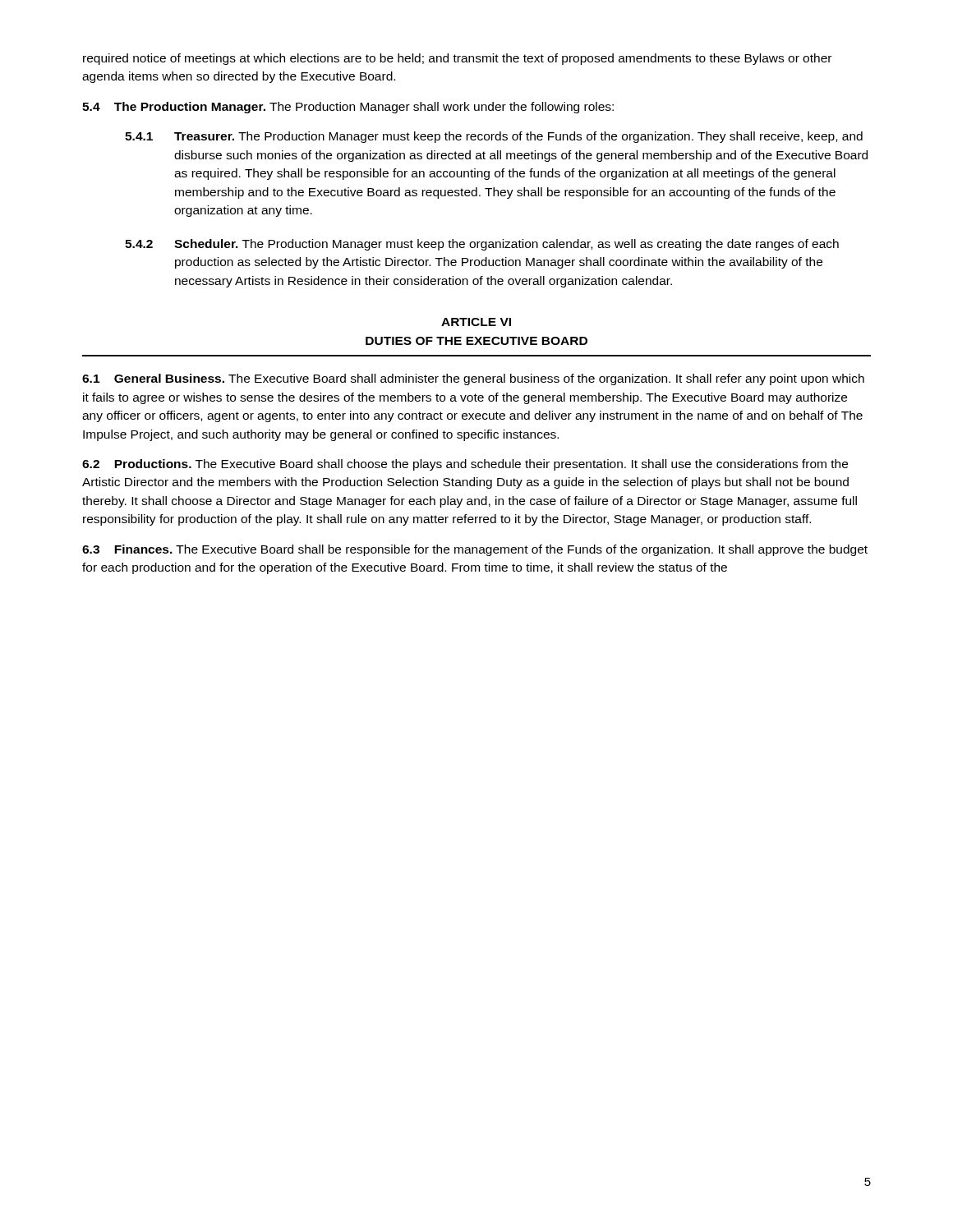Screen dimensions: 1232x953
Task: Select the text starting "2 Productions. The Executive Board shall choose the"
Action: click(476, 492)
